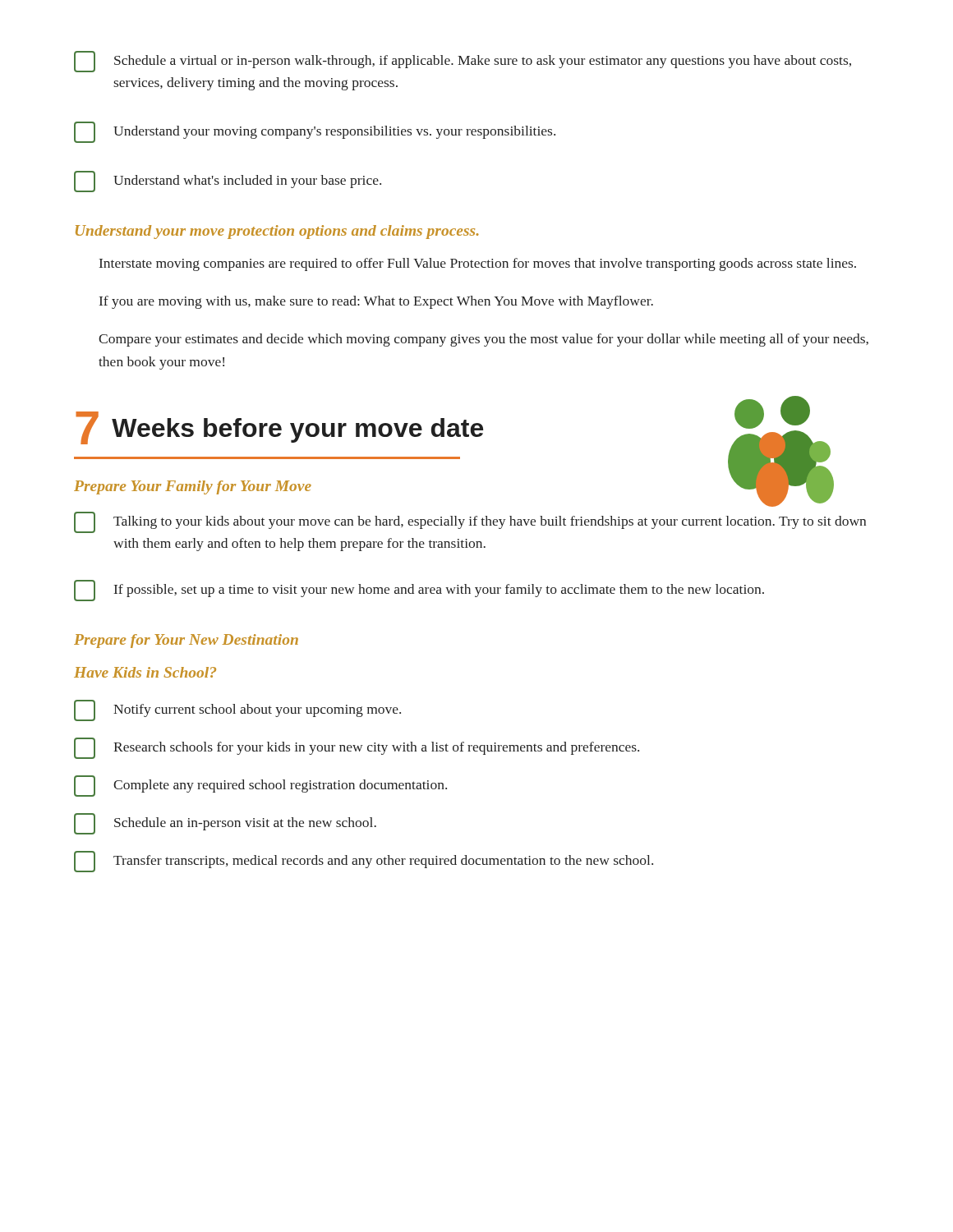Find the text block containing "If you are moving"

(x=376, y=301)
